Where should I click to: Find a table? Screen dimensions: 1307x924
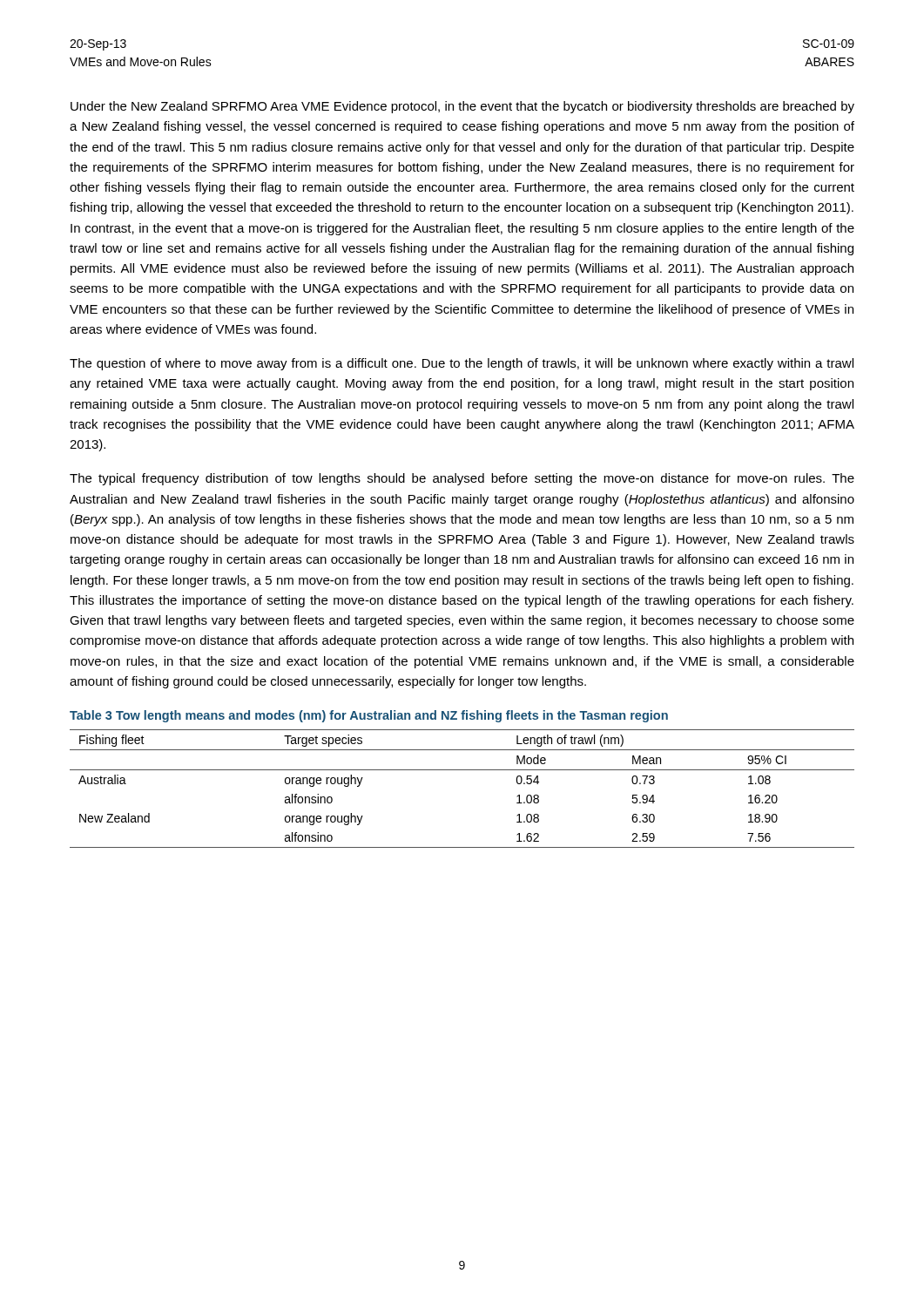point(462,789)
